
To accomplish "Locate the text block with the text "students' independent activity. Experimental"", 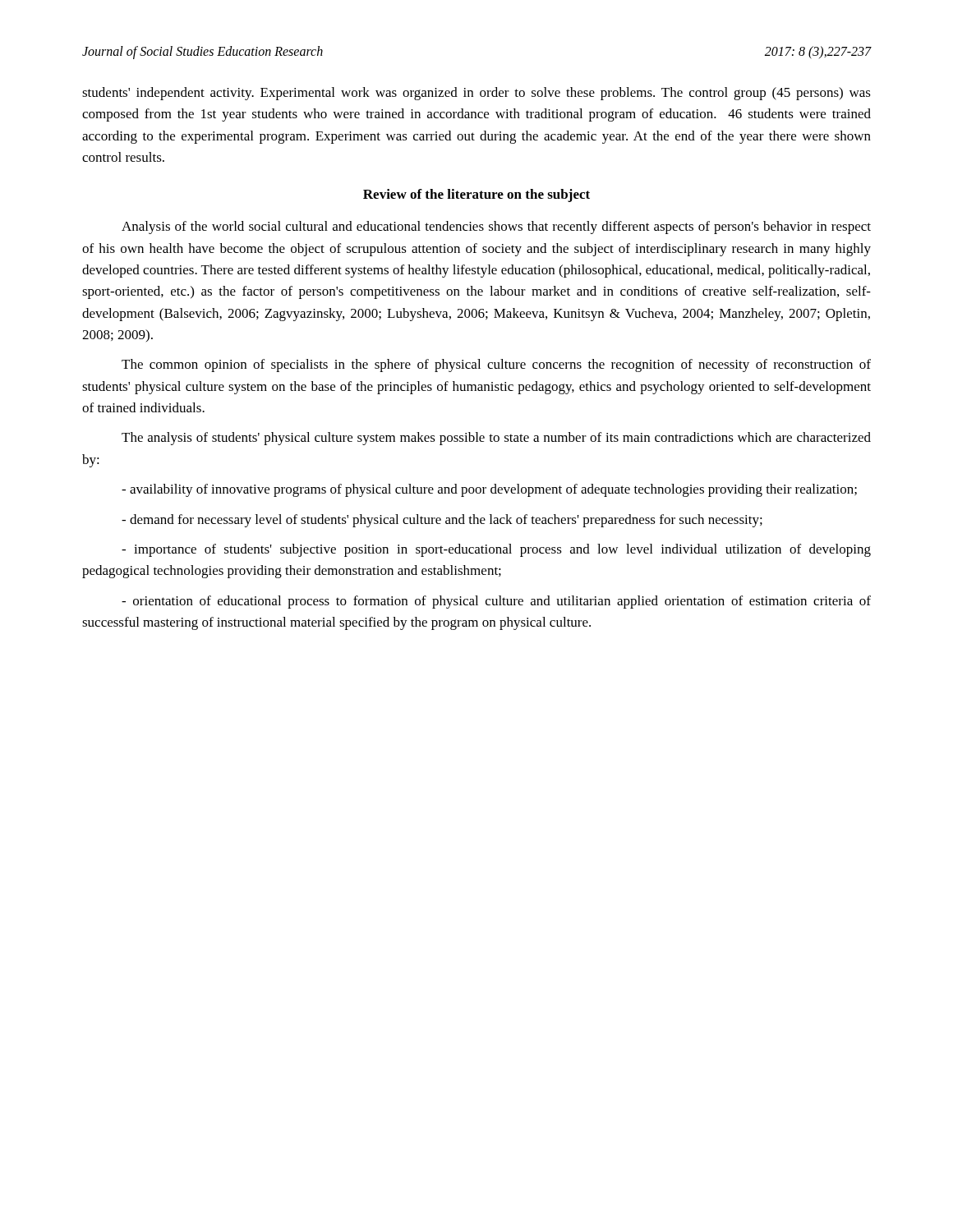I will pos(476,125).
